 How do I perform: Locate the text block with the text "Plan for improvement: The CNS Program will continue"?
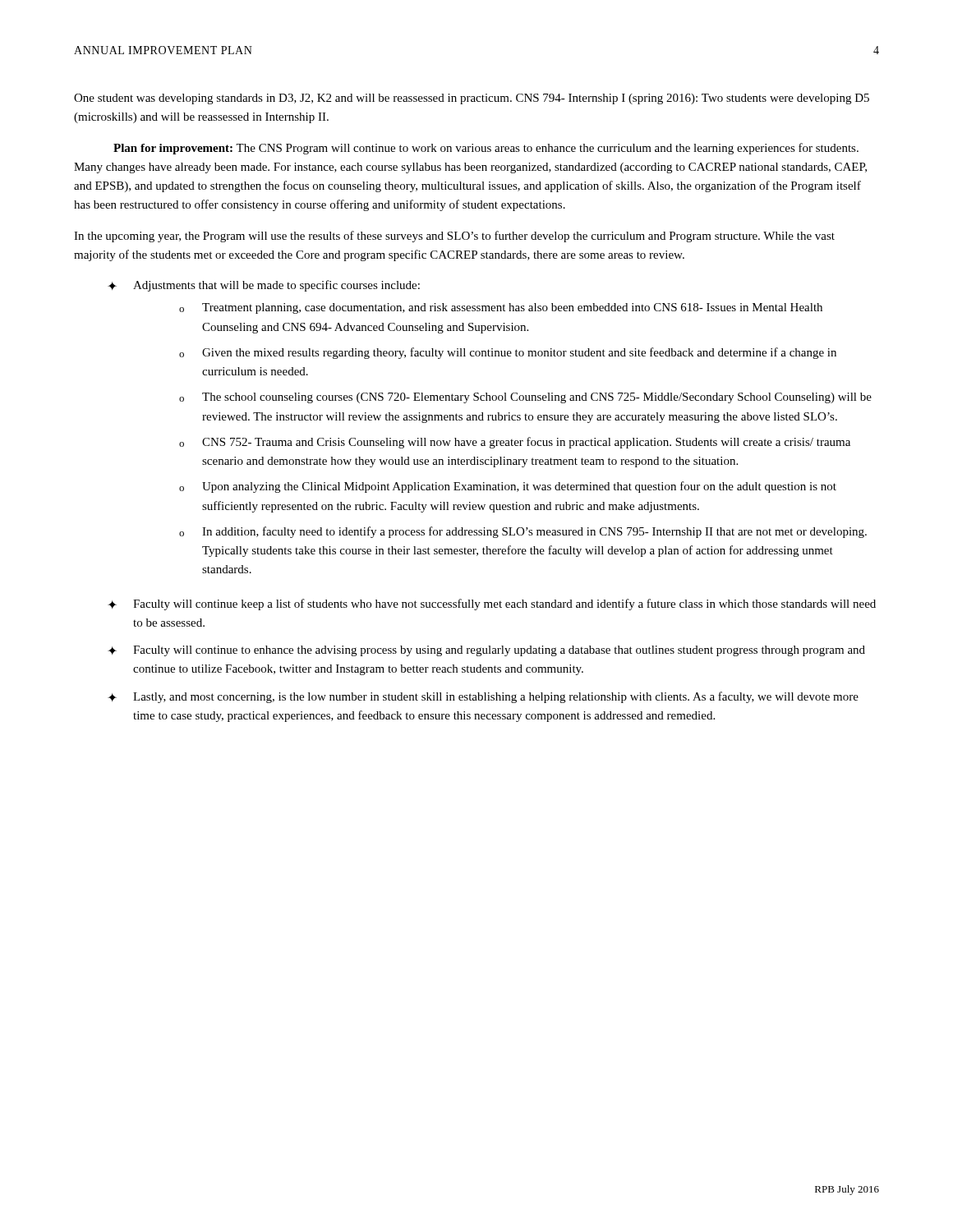471,176
